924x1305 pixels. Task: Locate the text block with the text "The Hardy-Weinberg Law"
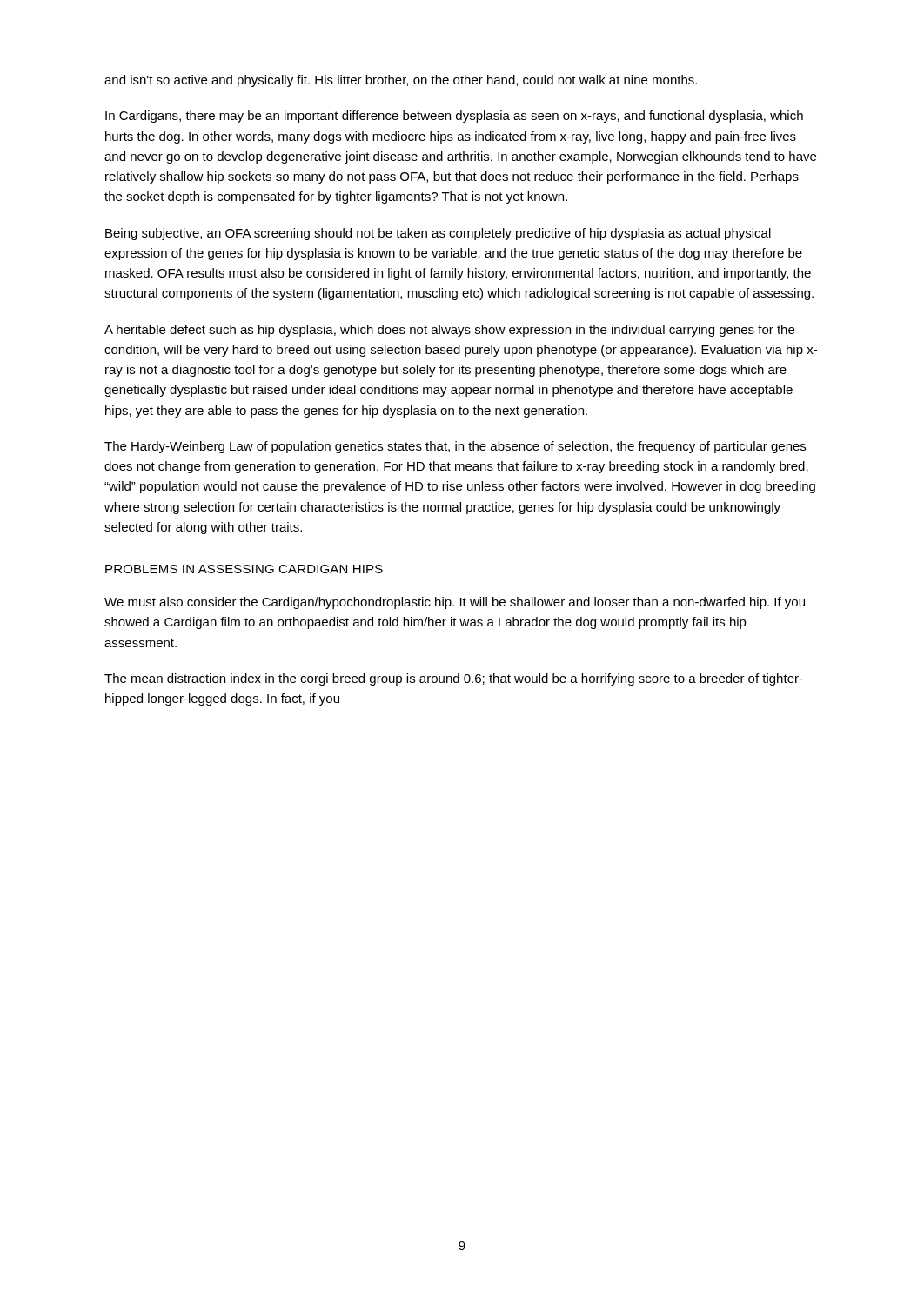460,486
